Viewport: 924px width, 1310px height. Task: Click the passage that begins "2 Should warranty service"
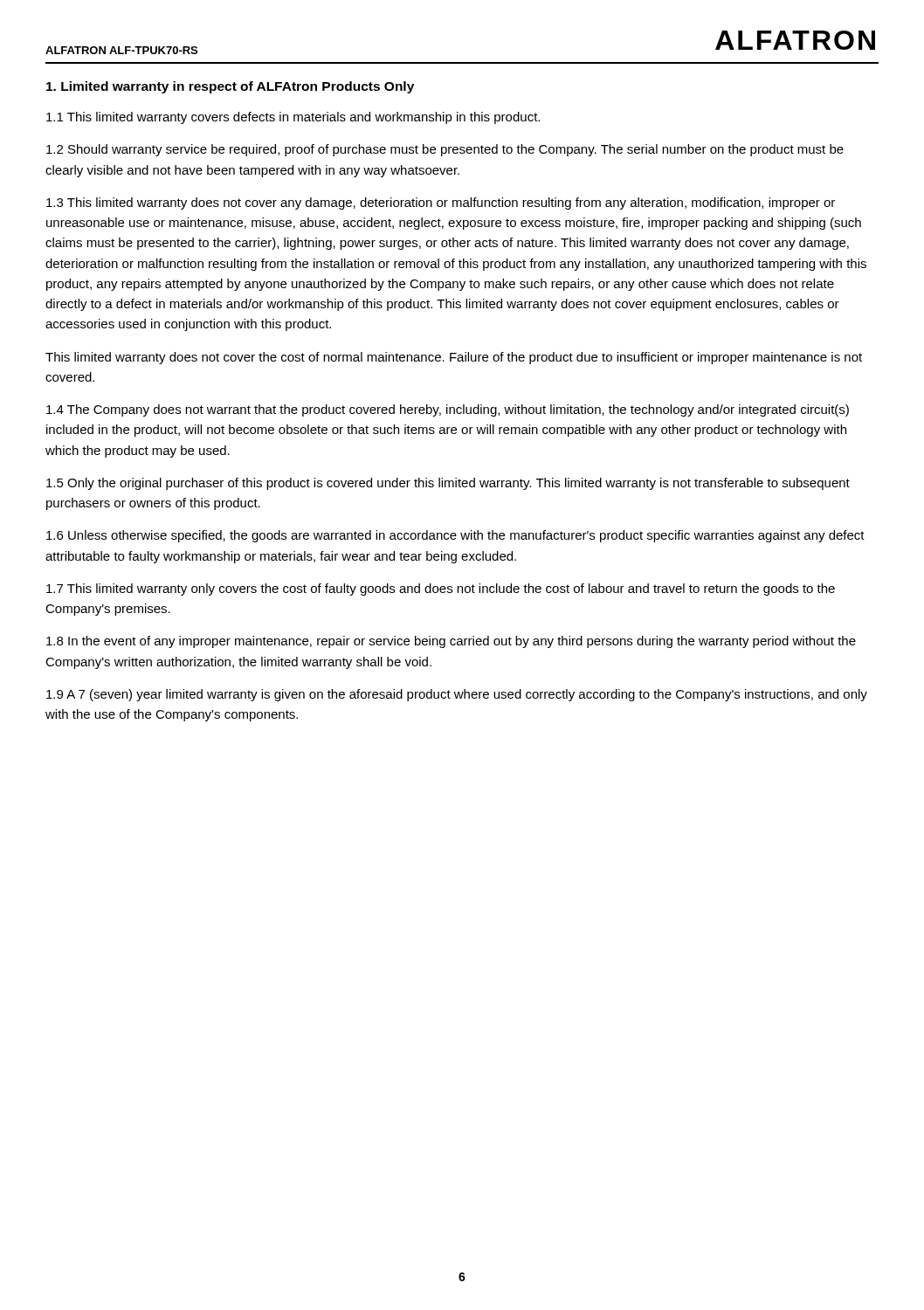(x=445, y=159)
